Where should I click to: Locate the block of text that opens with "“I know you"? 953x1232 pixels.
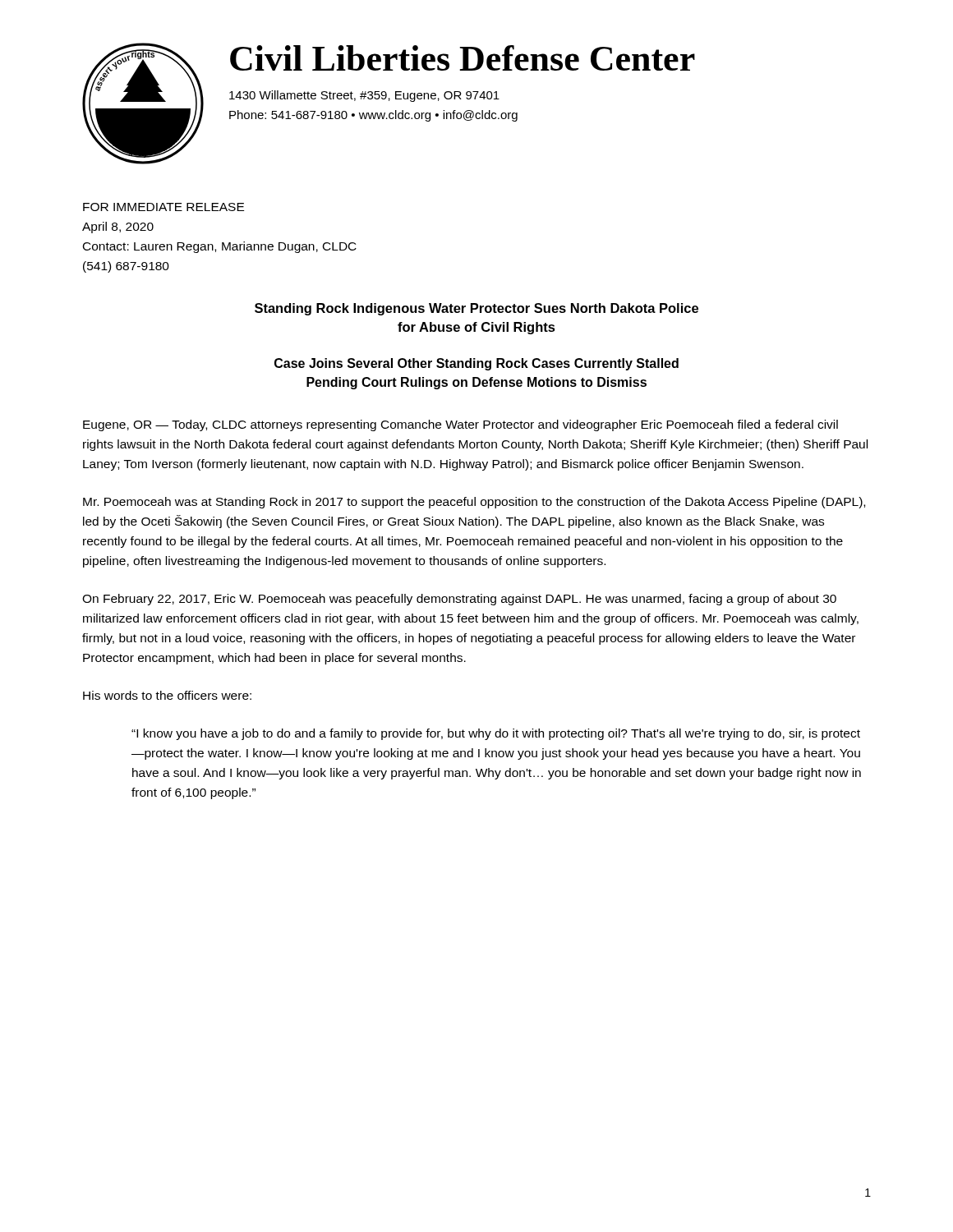click(497, 763)
